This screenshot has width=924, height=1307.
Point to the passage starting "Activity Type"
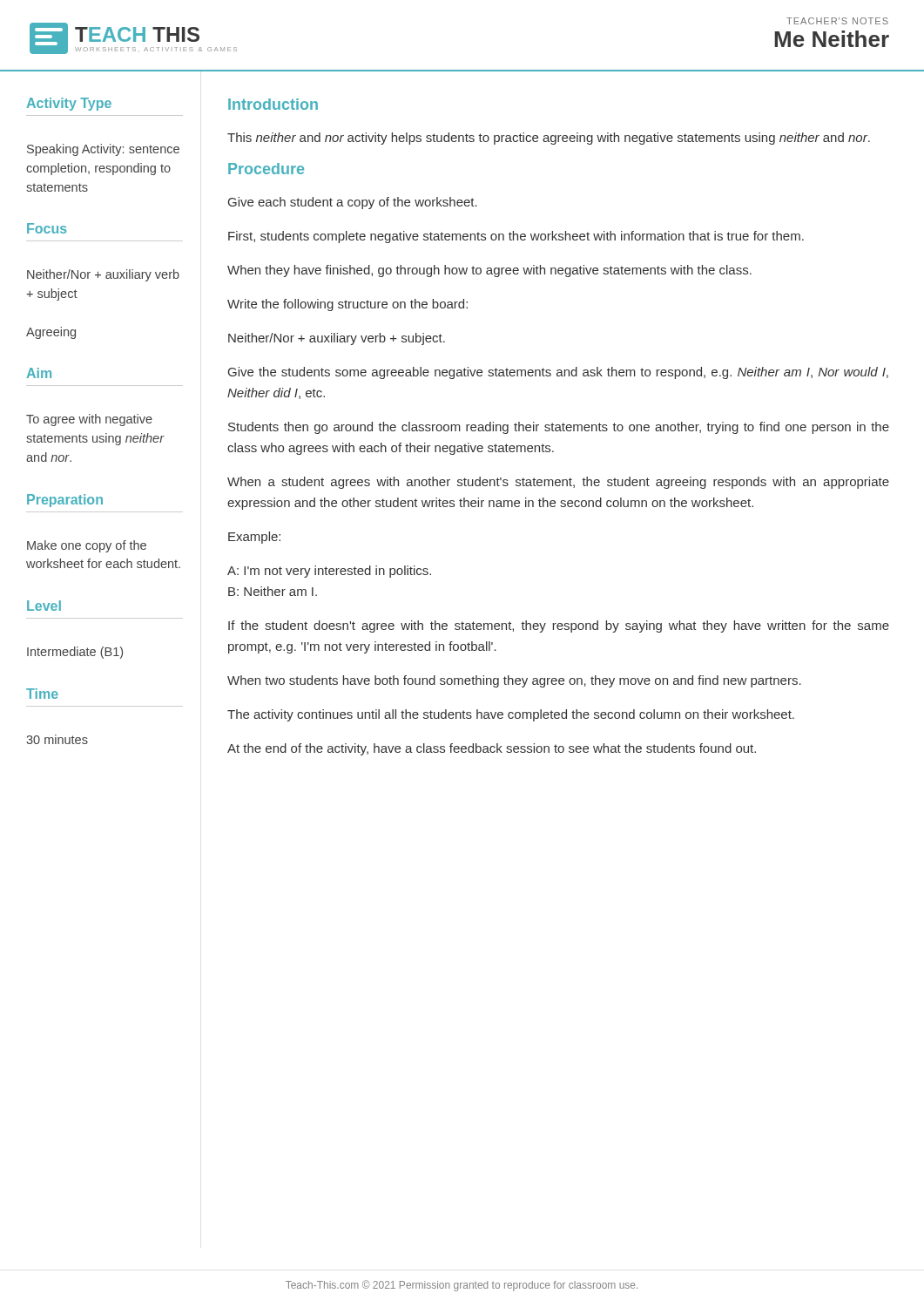click(105, 106)
